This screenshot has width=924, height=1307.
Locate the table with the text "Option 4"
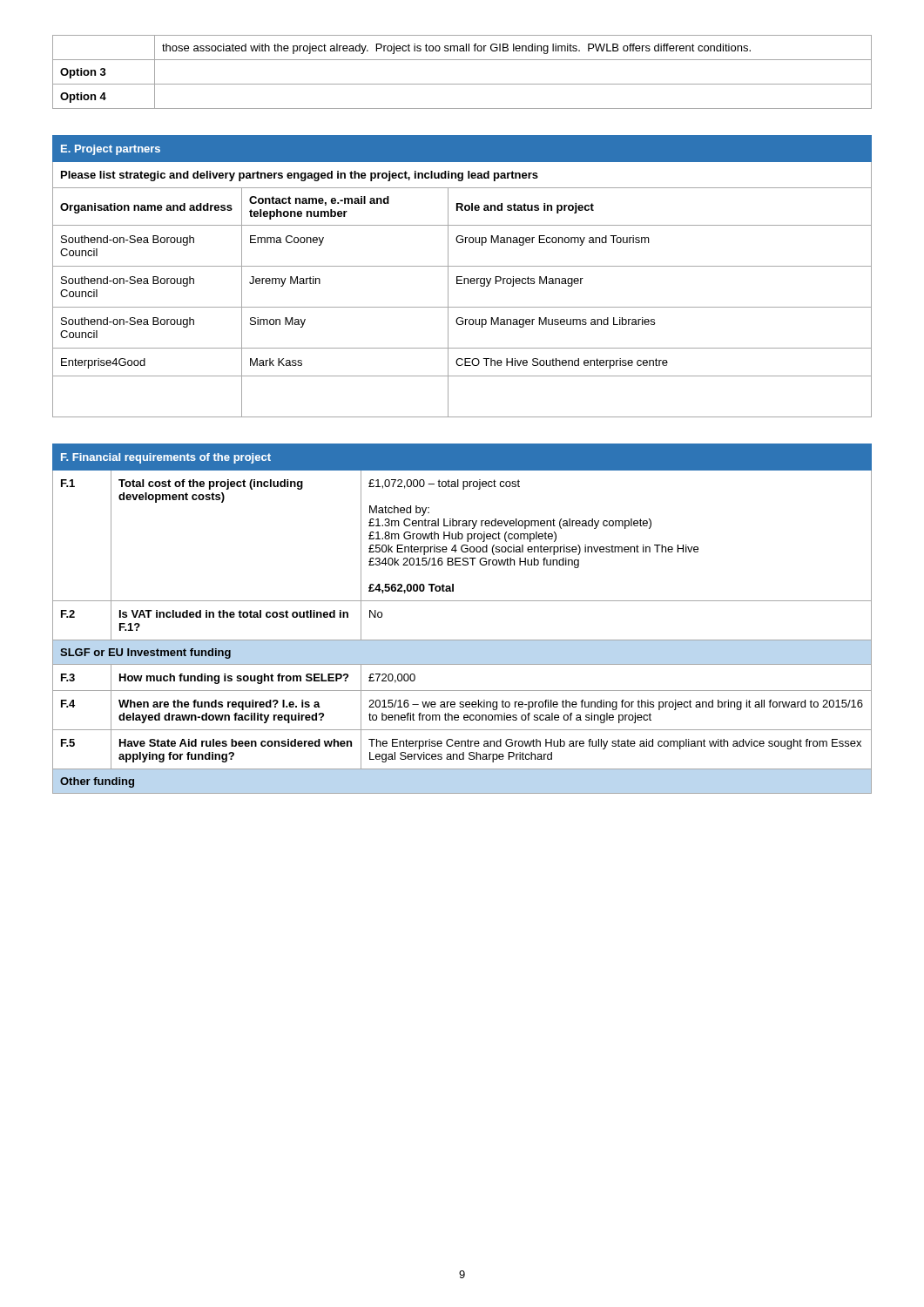point(462,72)
